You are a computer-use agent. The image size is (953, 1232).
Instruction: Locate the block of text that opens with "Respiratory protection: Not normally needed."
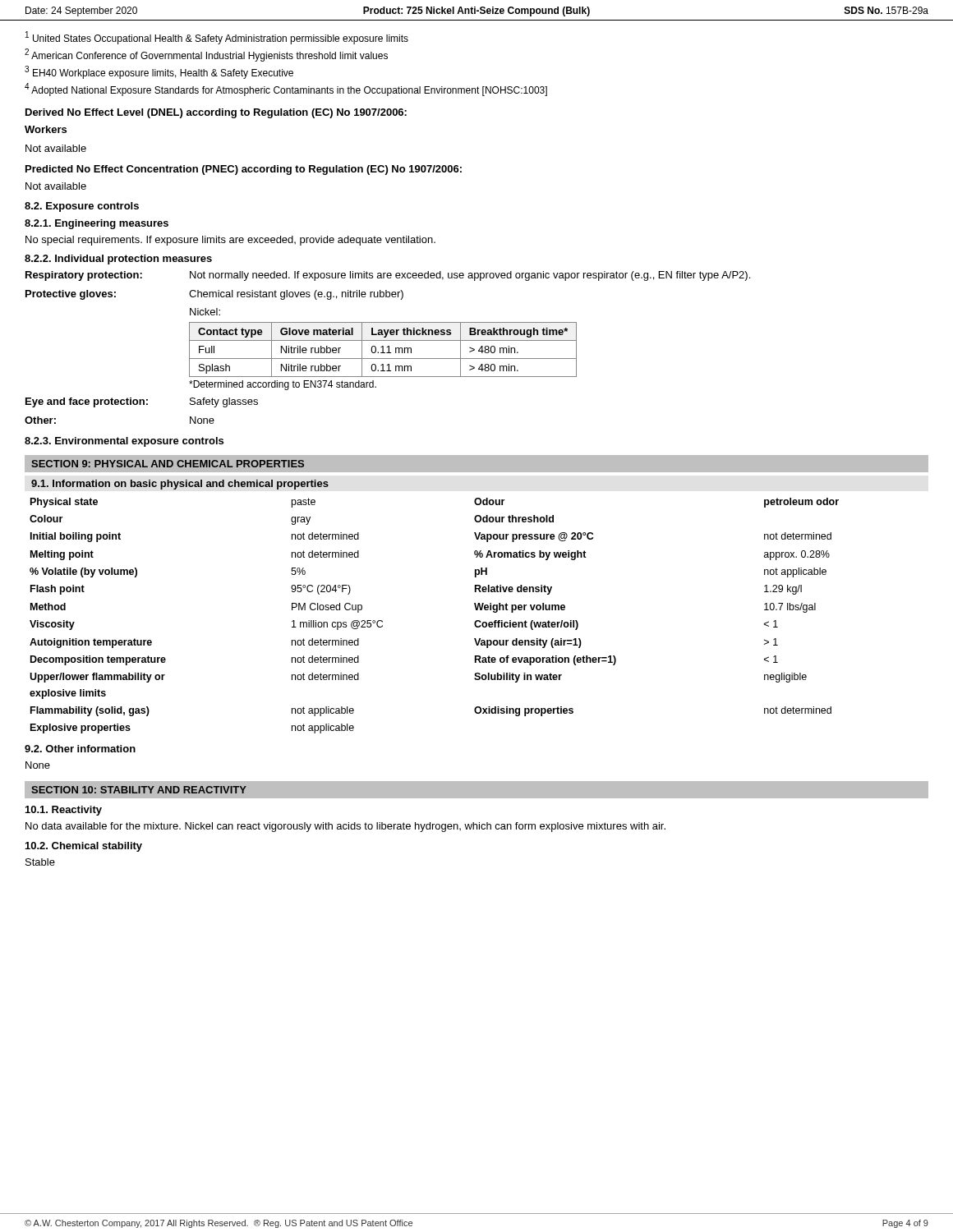click(x=476, y=275)
